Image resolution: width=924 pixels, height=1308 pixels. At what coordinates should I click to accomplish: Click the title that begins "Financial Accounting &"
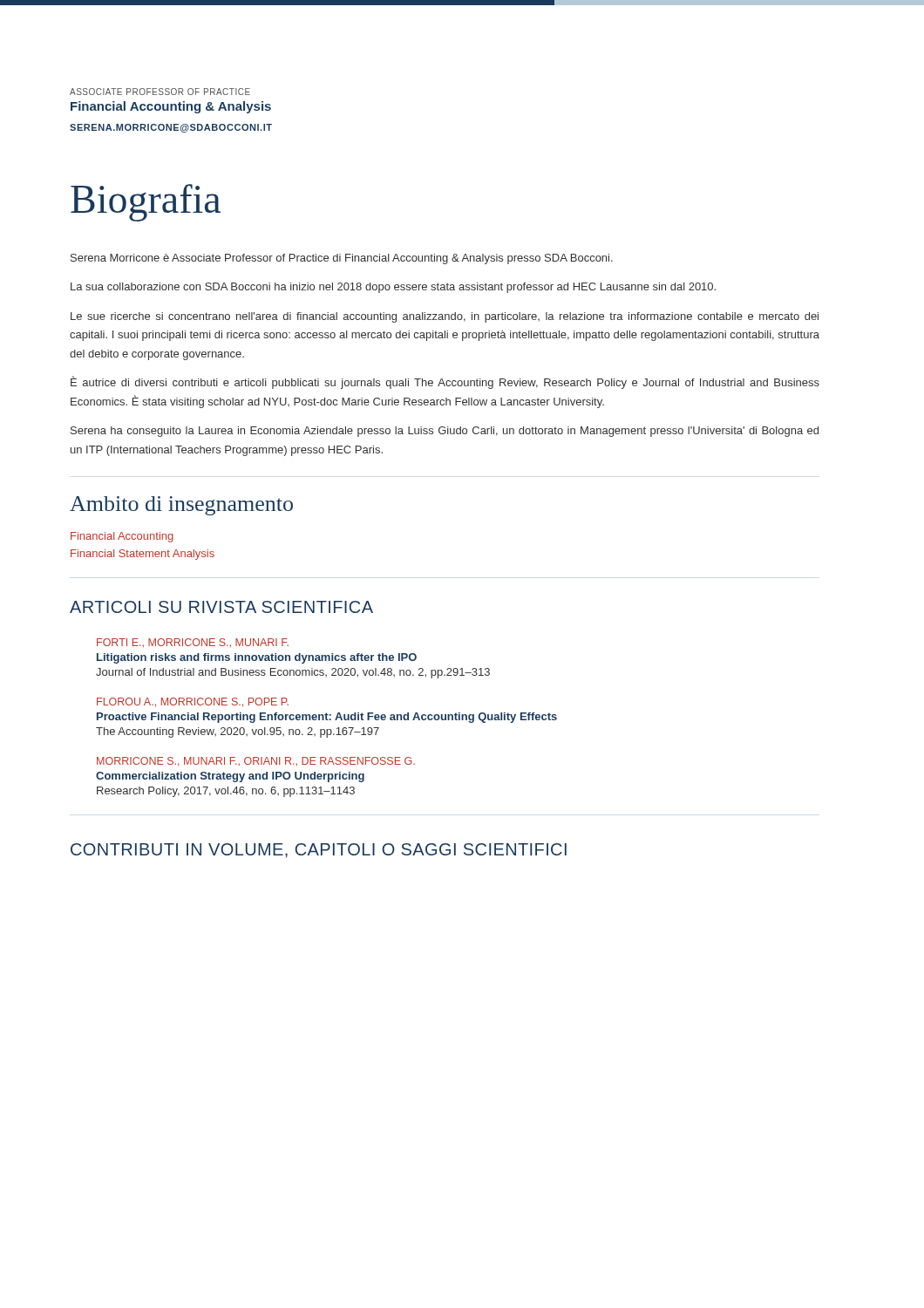(171, 106)
